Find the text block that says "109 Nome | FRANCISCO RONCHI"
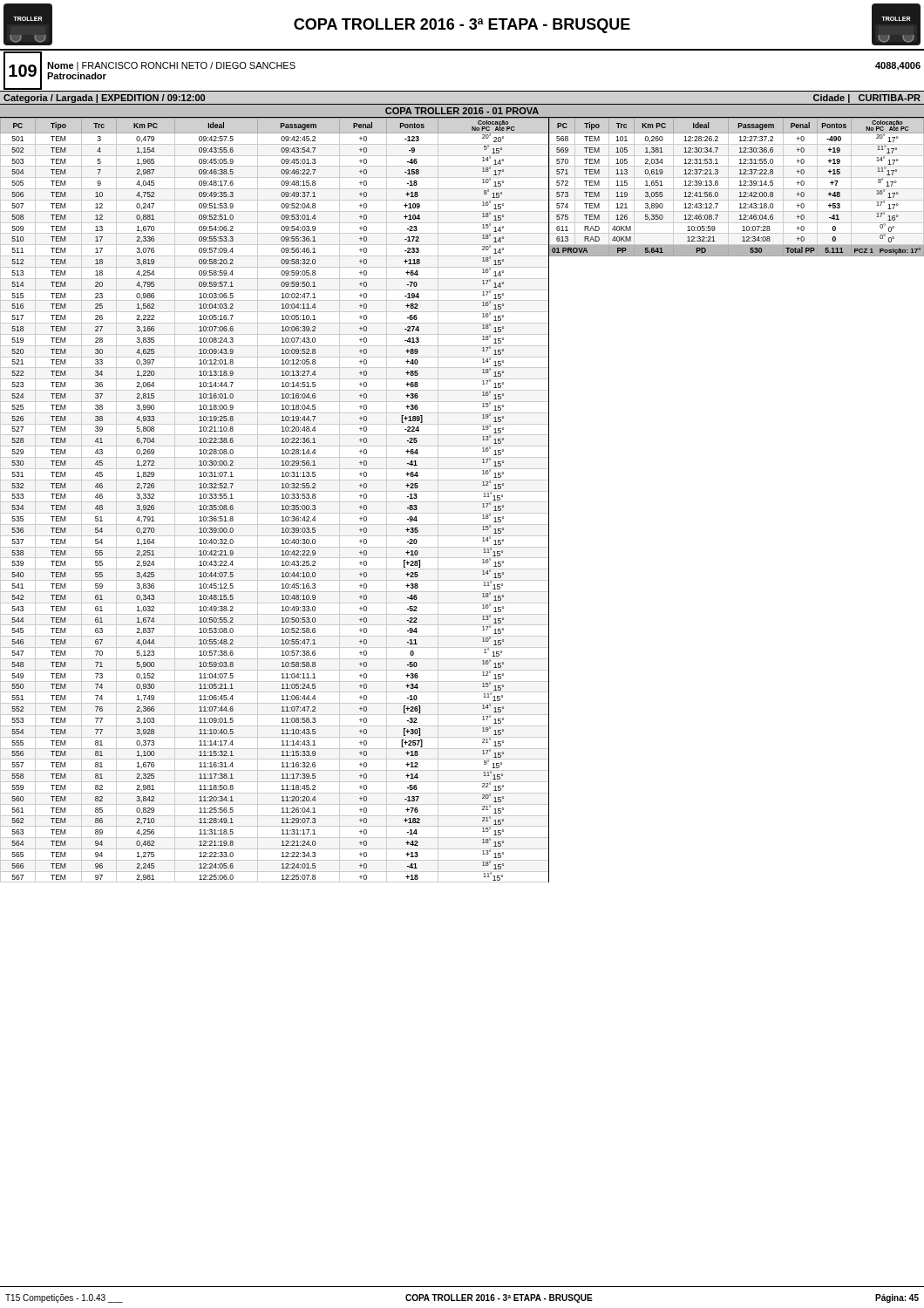The width and height of the screenshot is (924, 1308). click(x=462, y=71)
